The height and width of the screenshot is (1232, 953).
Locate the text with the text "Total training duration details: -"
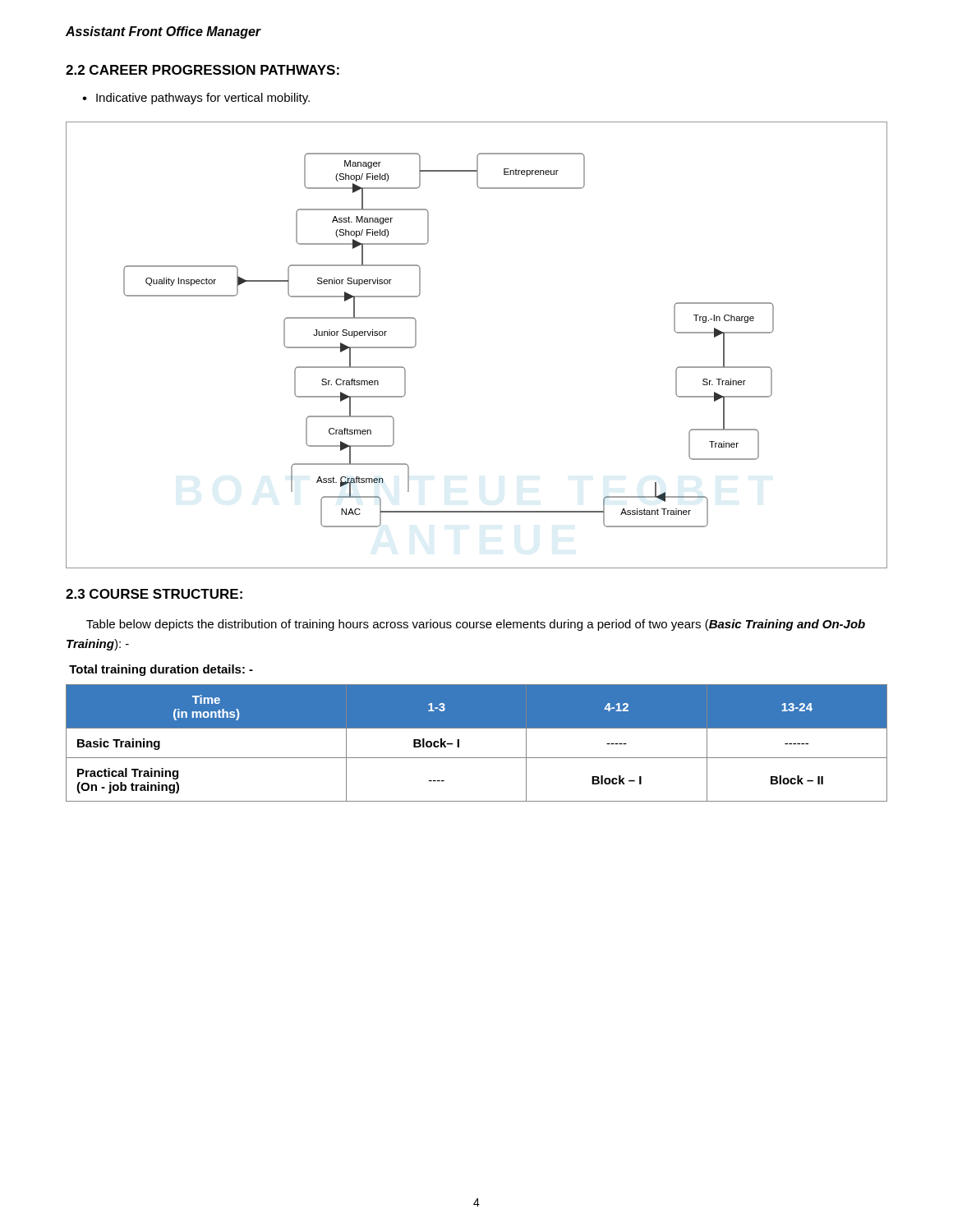(x=159, y=669)
